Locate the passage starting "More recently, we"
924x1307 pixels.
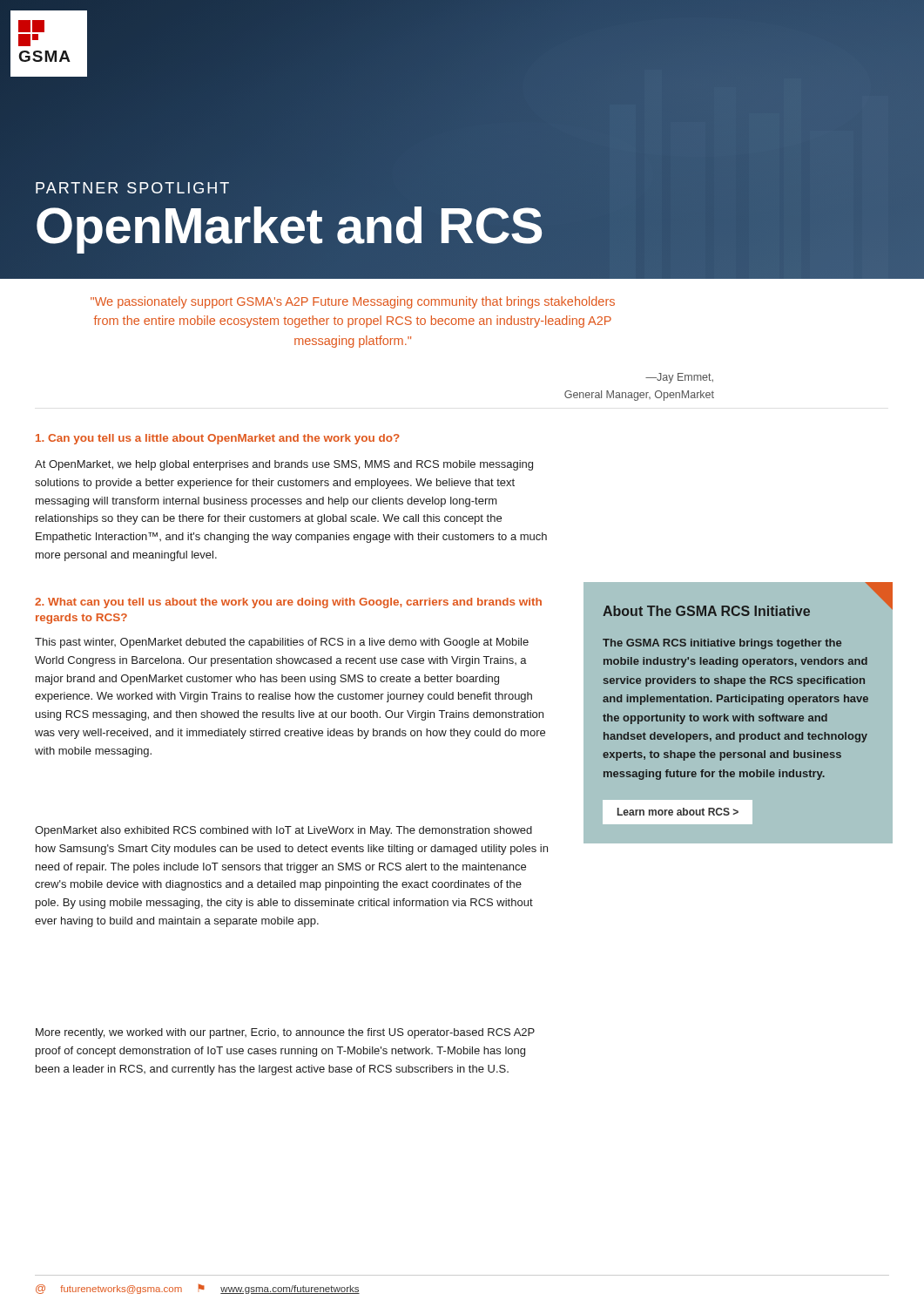pyautogui.click(x=292, y=1051)
